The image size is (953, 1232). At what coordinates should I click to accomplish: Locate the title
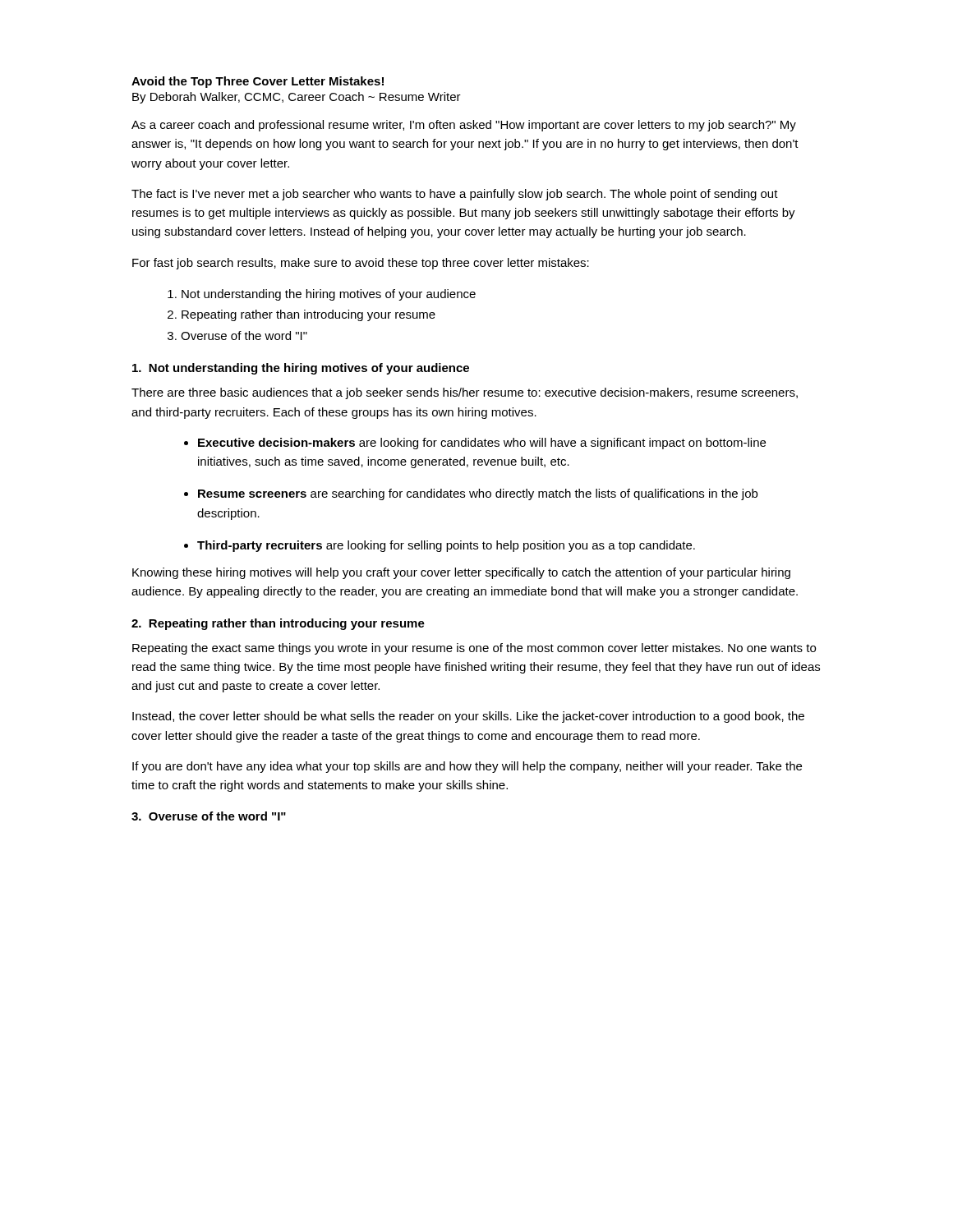click(x=476, y=89)
